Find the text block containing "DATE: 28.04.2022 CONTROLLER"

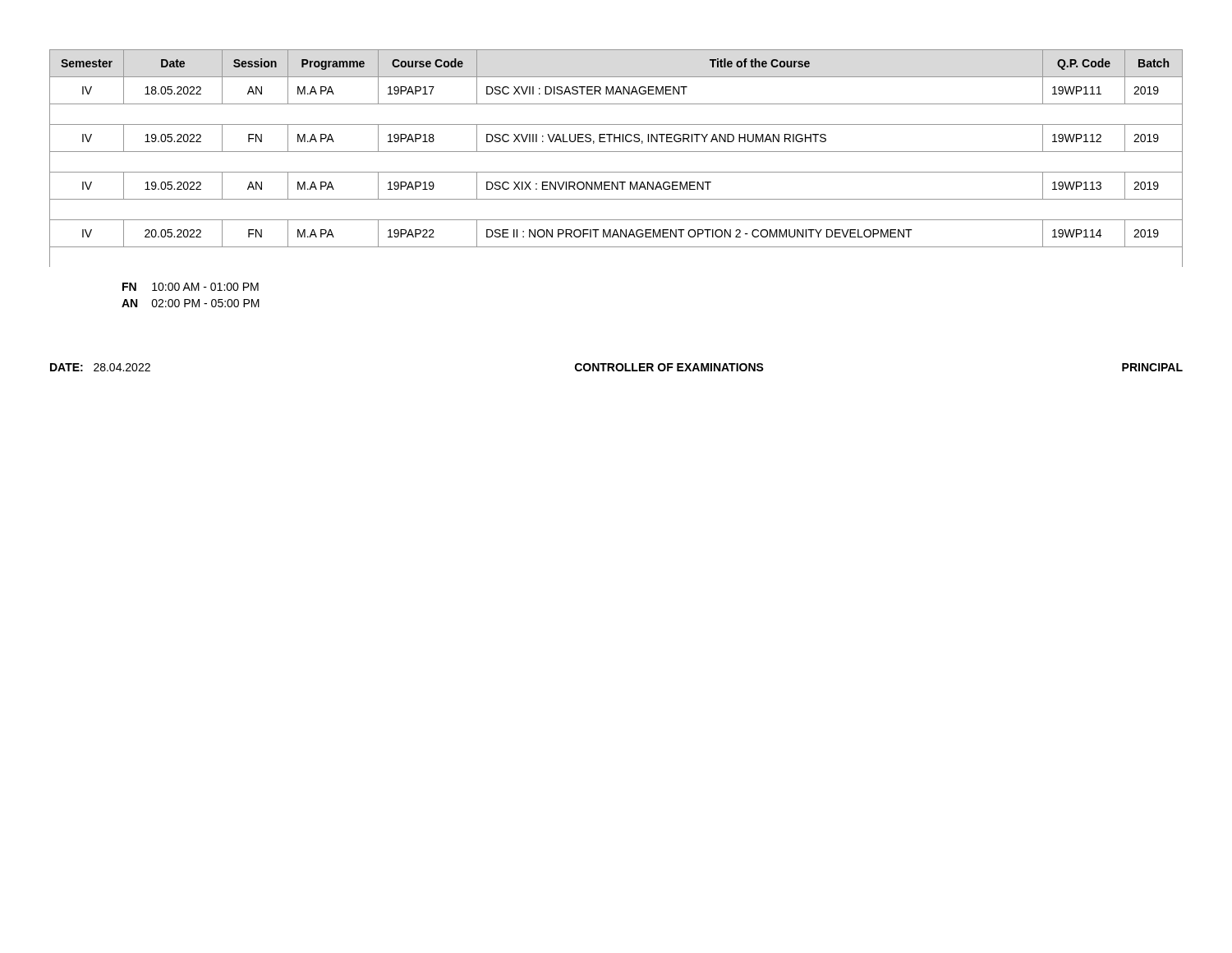pos(616,367)
